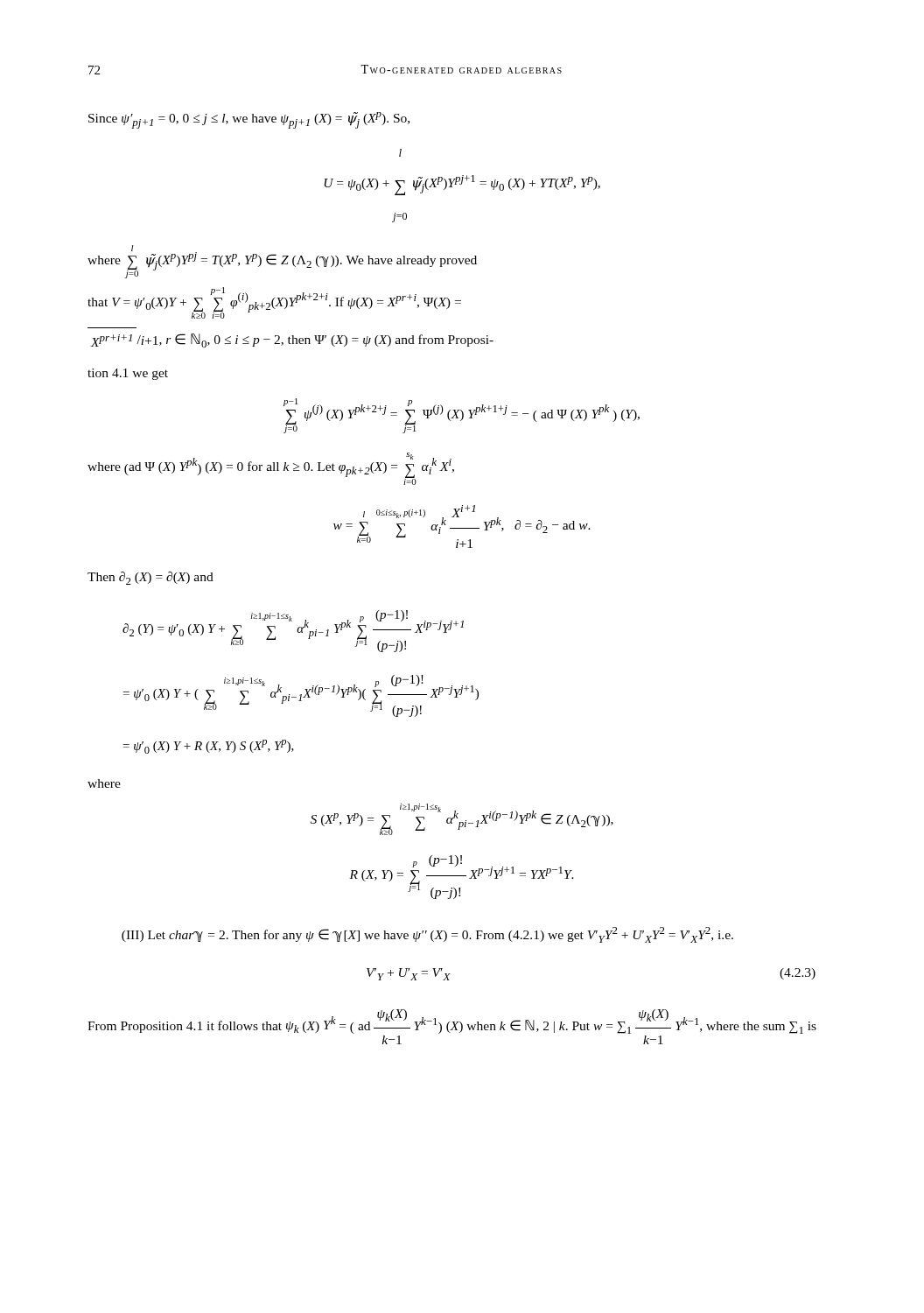Find the formula containing "U = ψ0(X) +"
Screen dimensions: 1313x924
(462, 184)
